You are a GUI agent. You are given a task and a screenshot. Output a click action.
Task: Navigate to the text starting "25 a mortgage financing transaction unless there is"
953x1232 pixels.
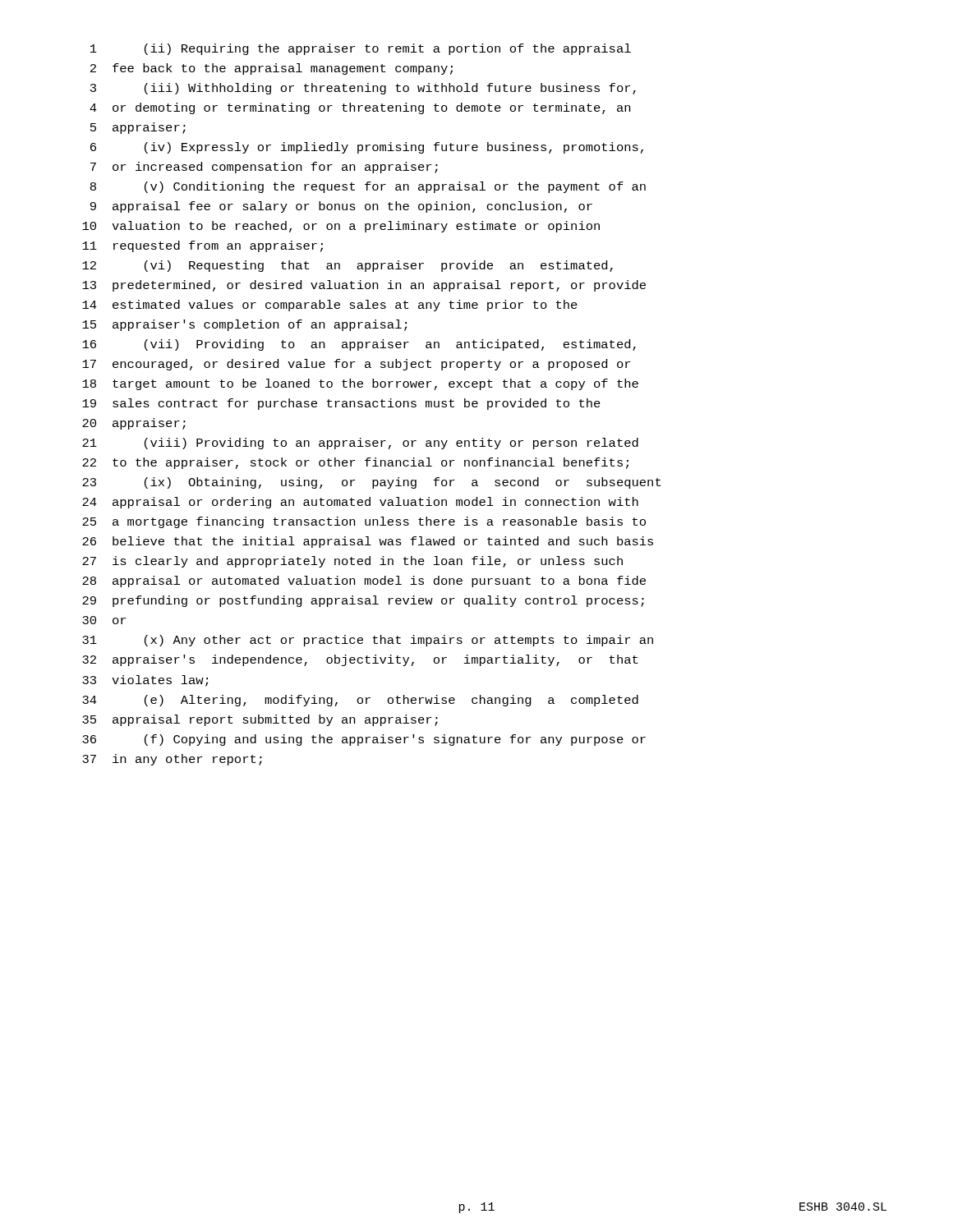tap(476, 523)
